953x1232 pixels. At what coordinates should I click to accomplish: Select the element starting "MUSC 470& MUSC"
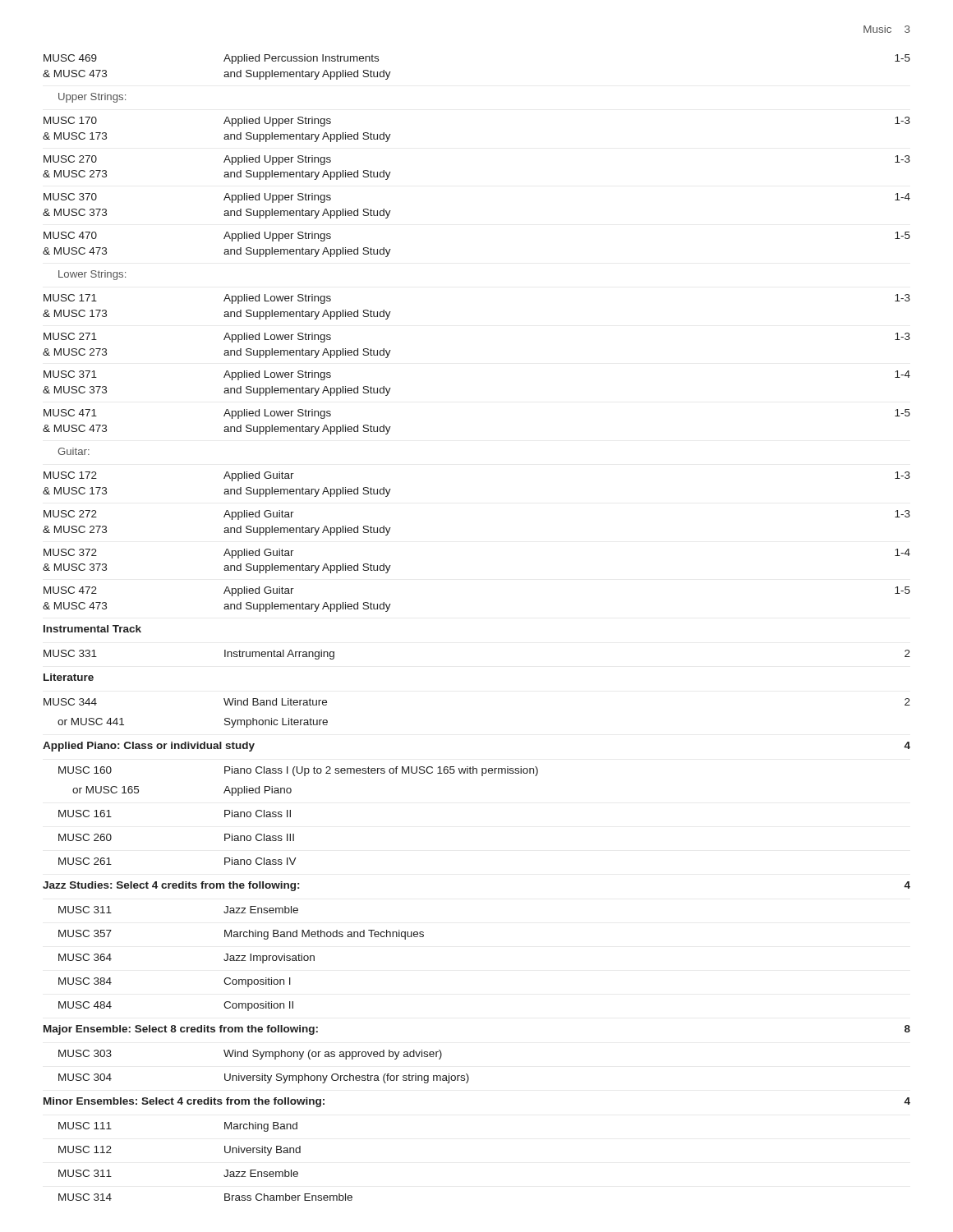68,236
